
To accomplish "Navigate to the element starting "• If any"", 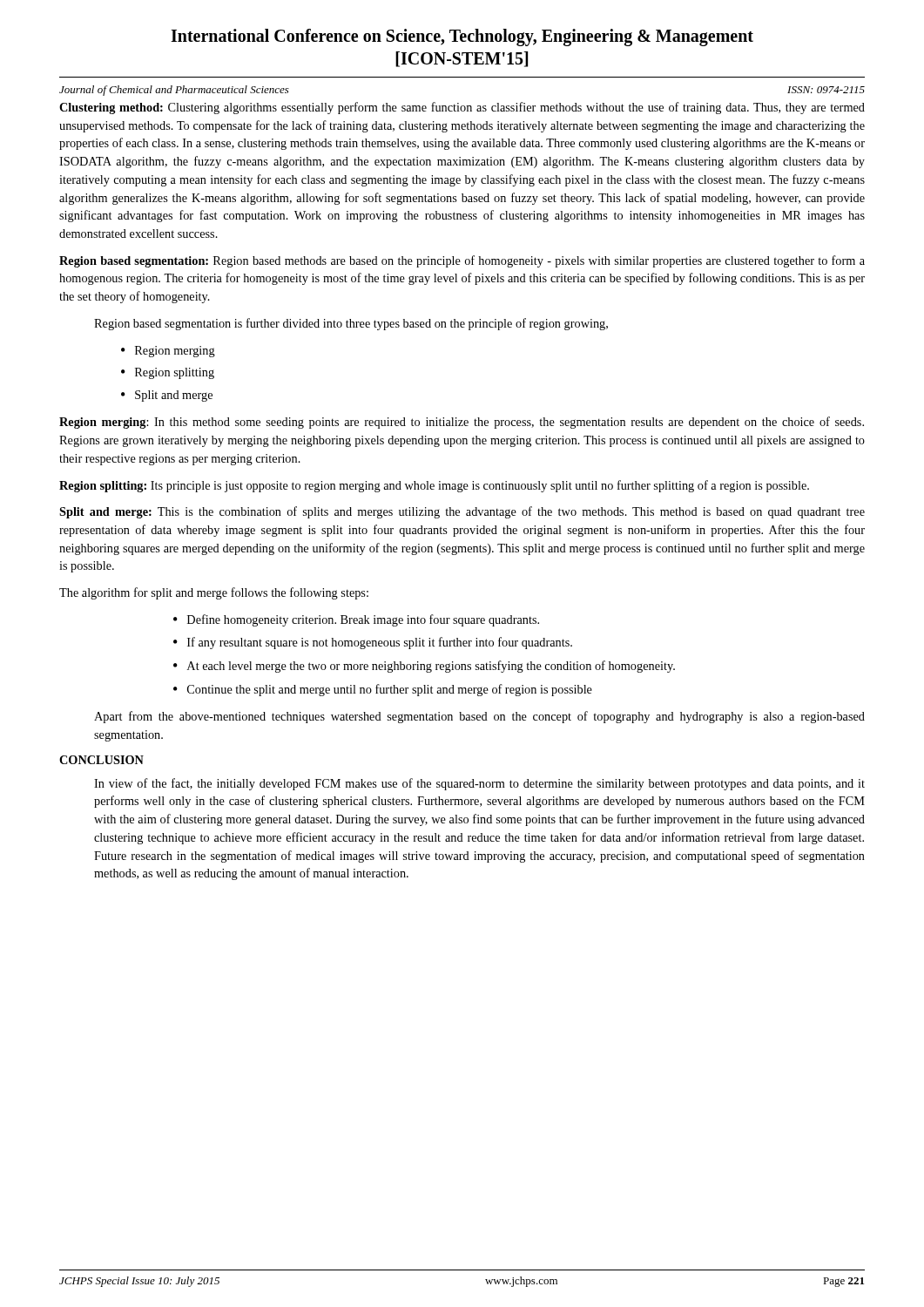I will 373,643.
